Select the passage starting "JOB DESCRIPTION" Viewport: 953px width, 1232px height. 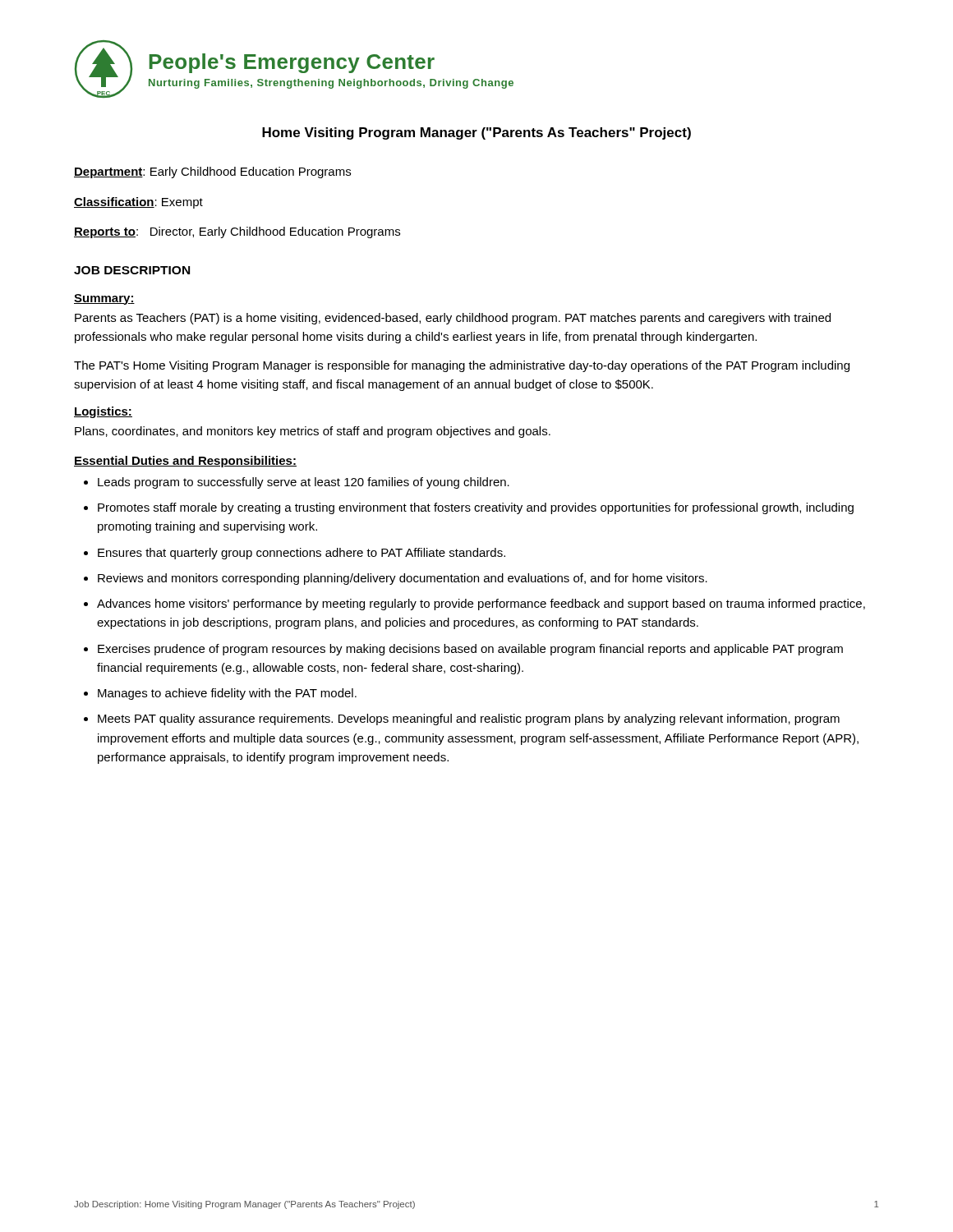coord(132,269)
